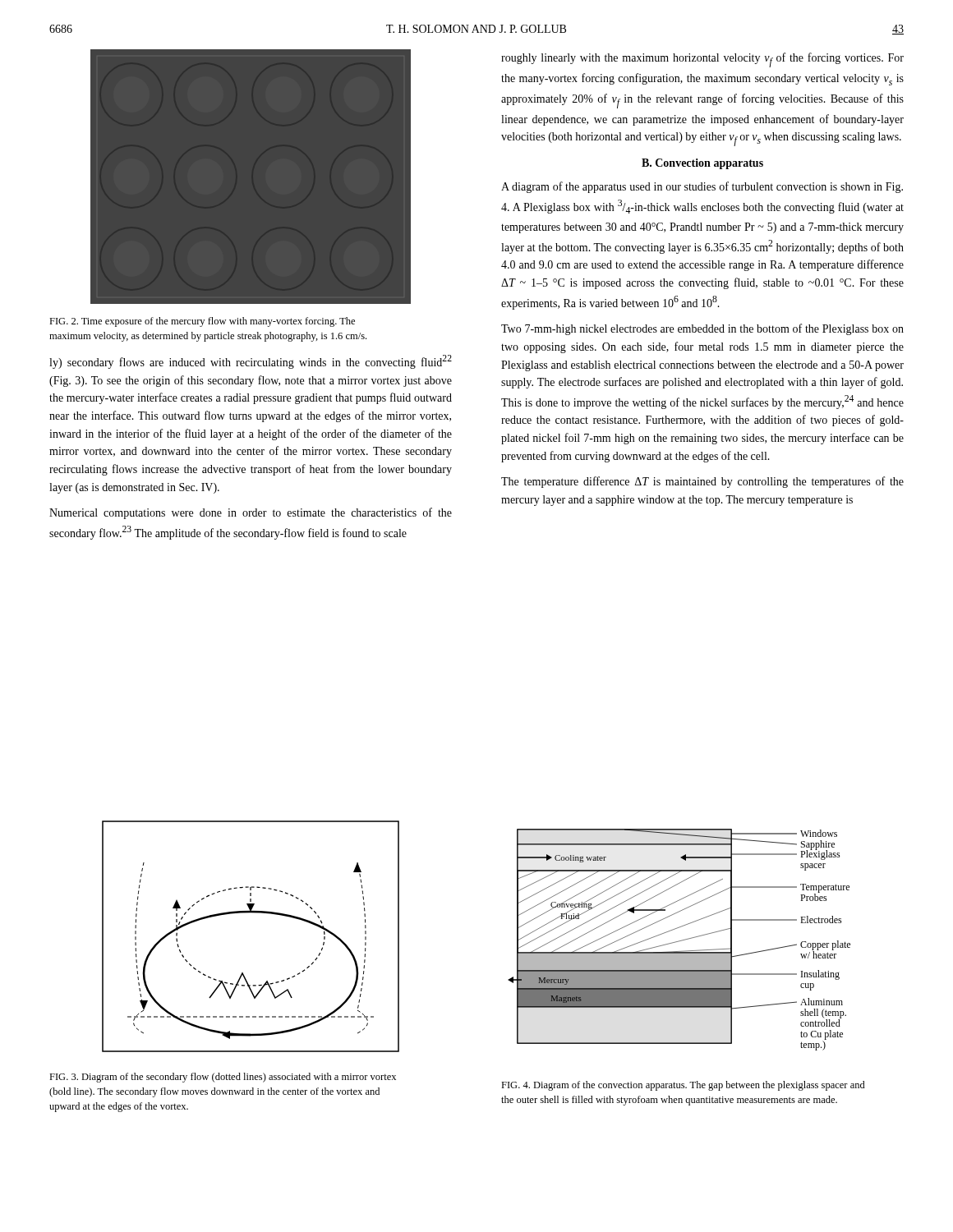Click on the passage starting "A diagram of the apparatus used"
Viewport: 953px width, 1232px height.
click(702, 245)
